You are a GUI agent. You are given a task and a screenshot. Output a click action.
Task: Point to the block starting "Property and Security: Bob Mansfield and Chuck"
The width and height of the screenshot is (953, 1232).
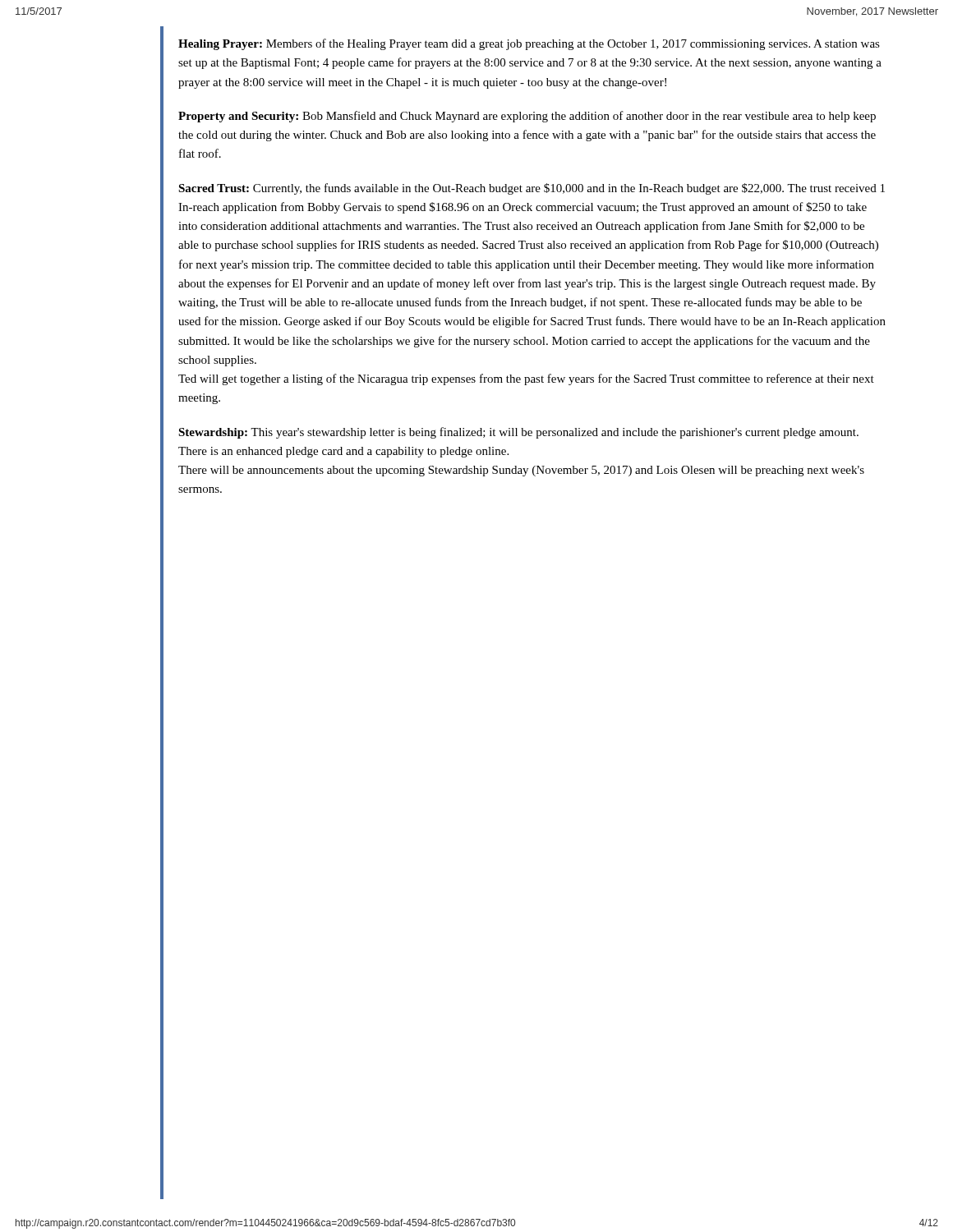(x=527, y=135)
